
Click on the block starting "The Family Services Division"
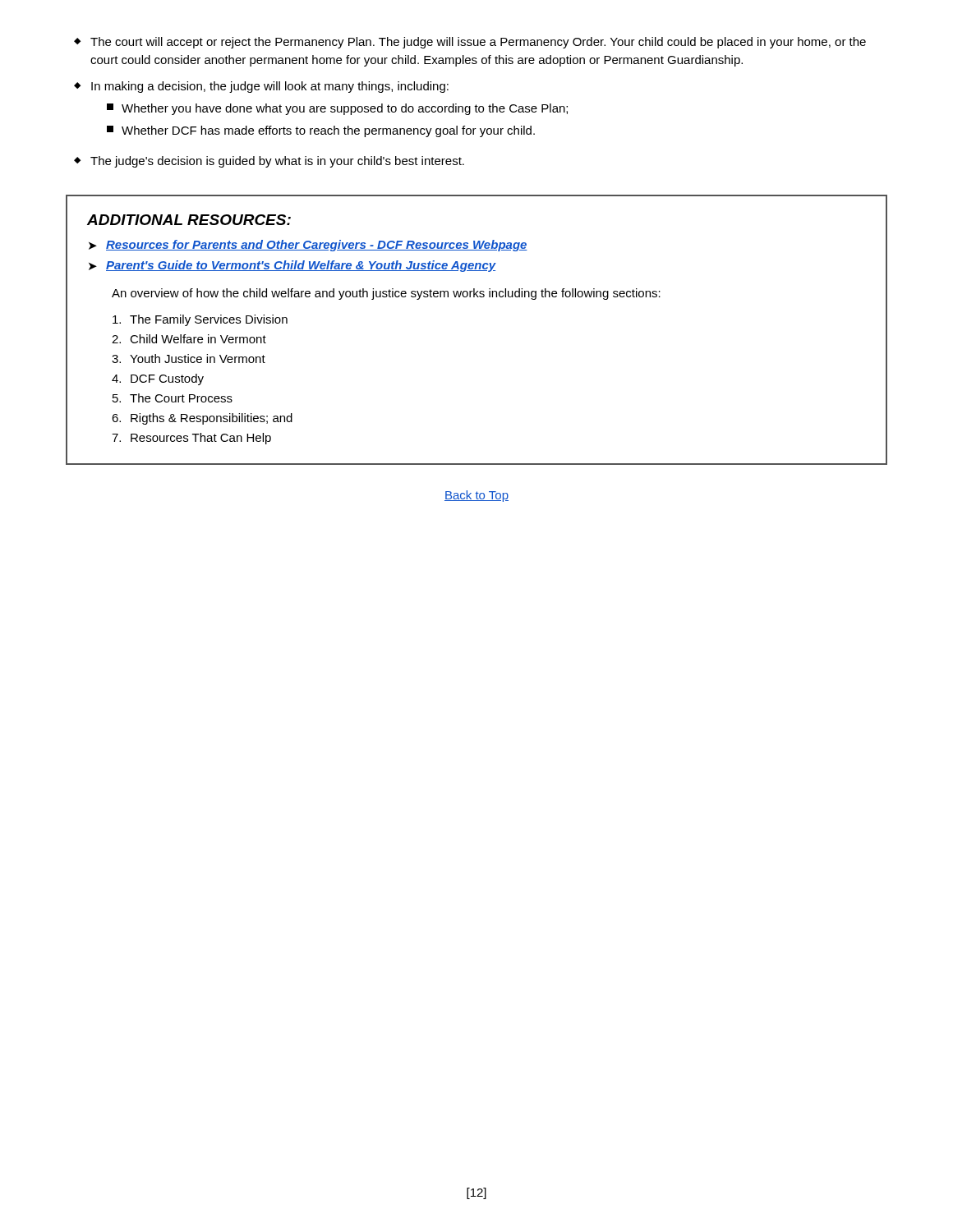click(200, 319)
